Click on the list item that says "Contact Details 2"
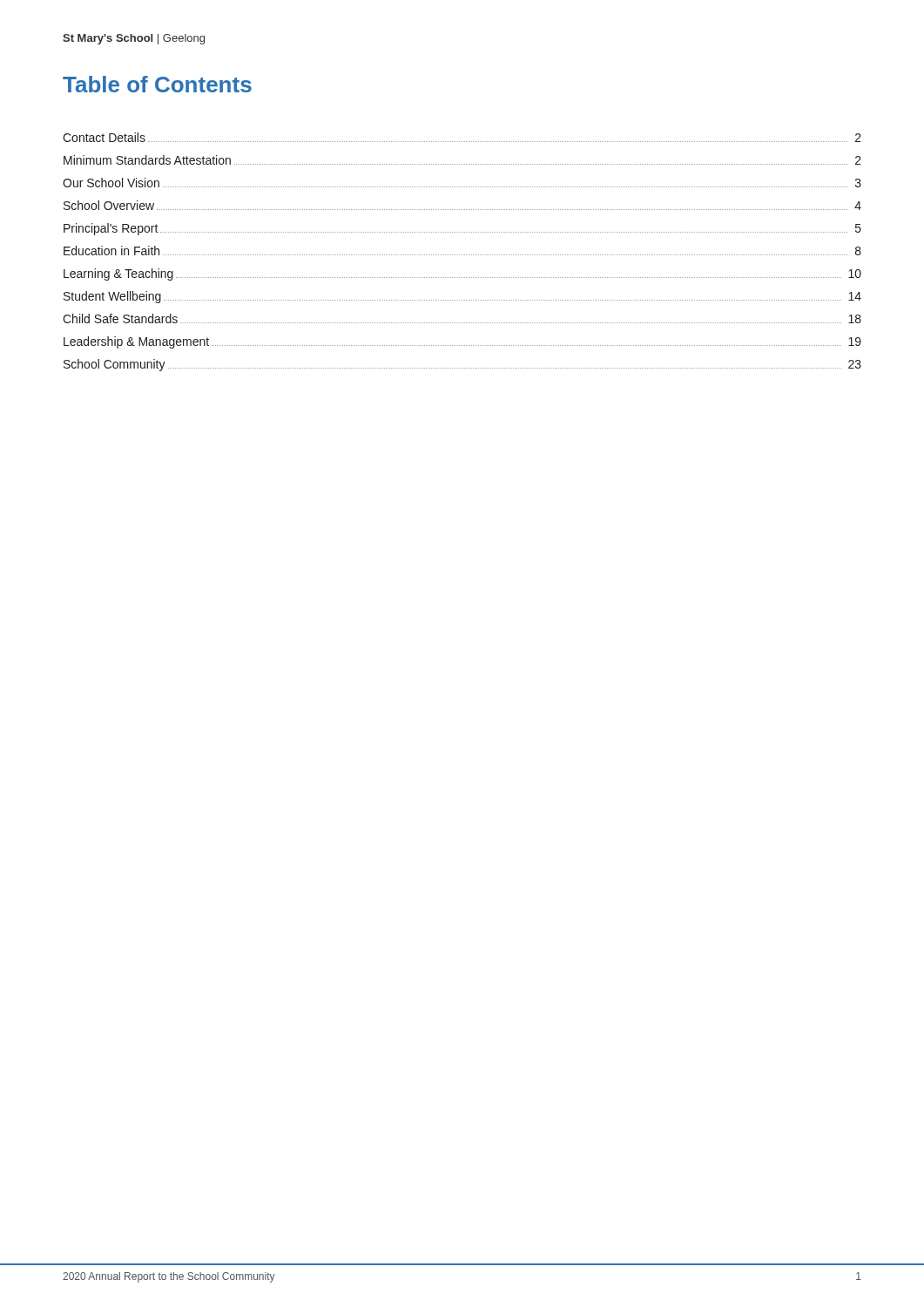The height and width of the screenshot is (1307, 924). click(462, 138)
